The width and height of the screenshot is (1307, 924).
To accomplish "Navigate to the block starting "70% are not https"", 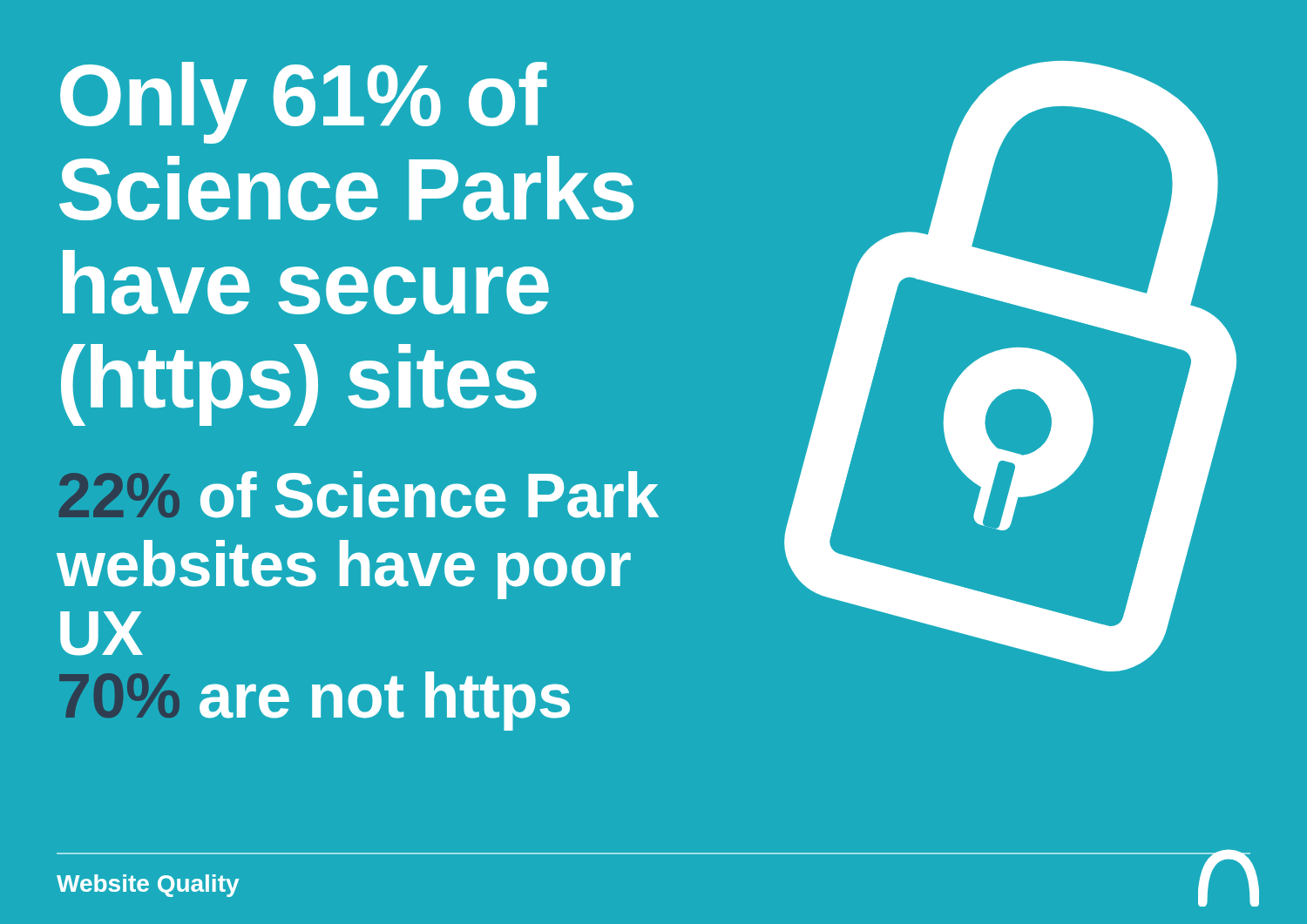I will tap(314, 696).
